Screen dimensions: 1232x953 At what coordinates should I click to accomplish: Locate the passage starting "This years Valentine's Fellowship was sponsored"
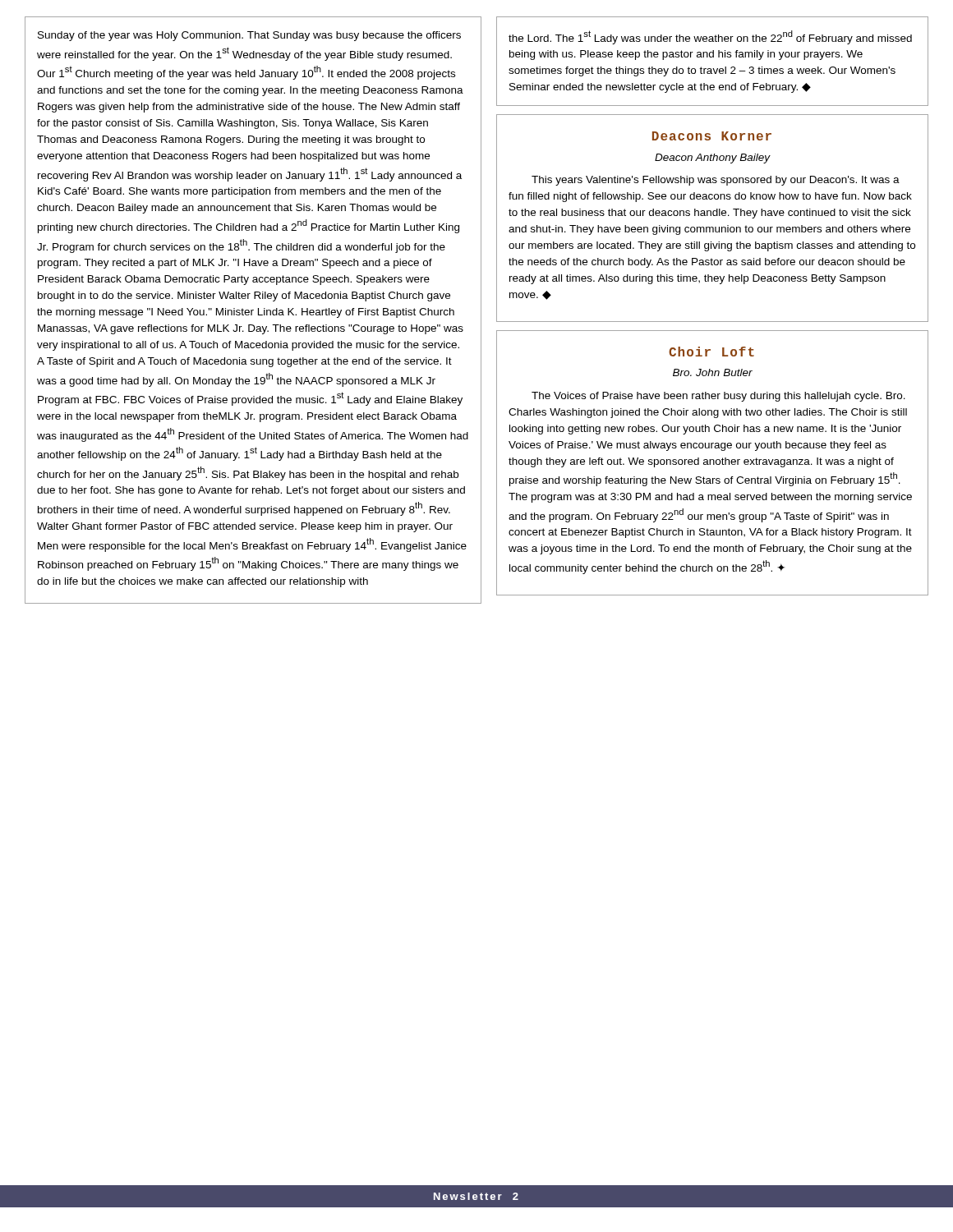(712, 237)
